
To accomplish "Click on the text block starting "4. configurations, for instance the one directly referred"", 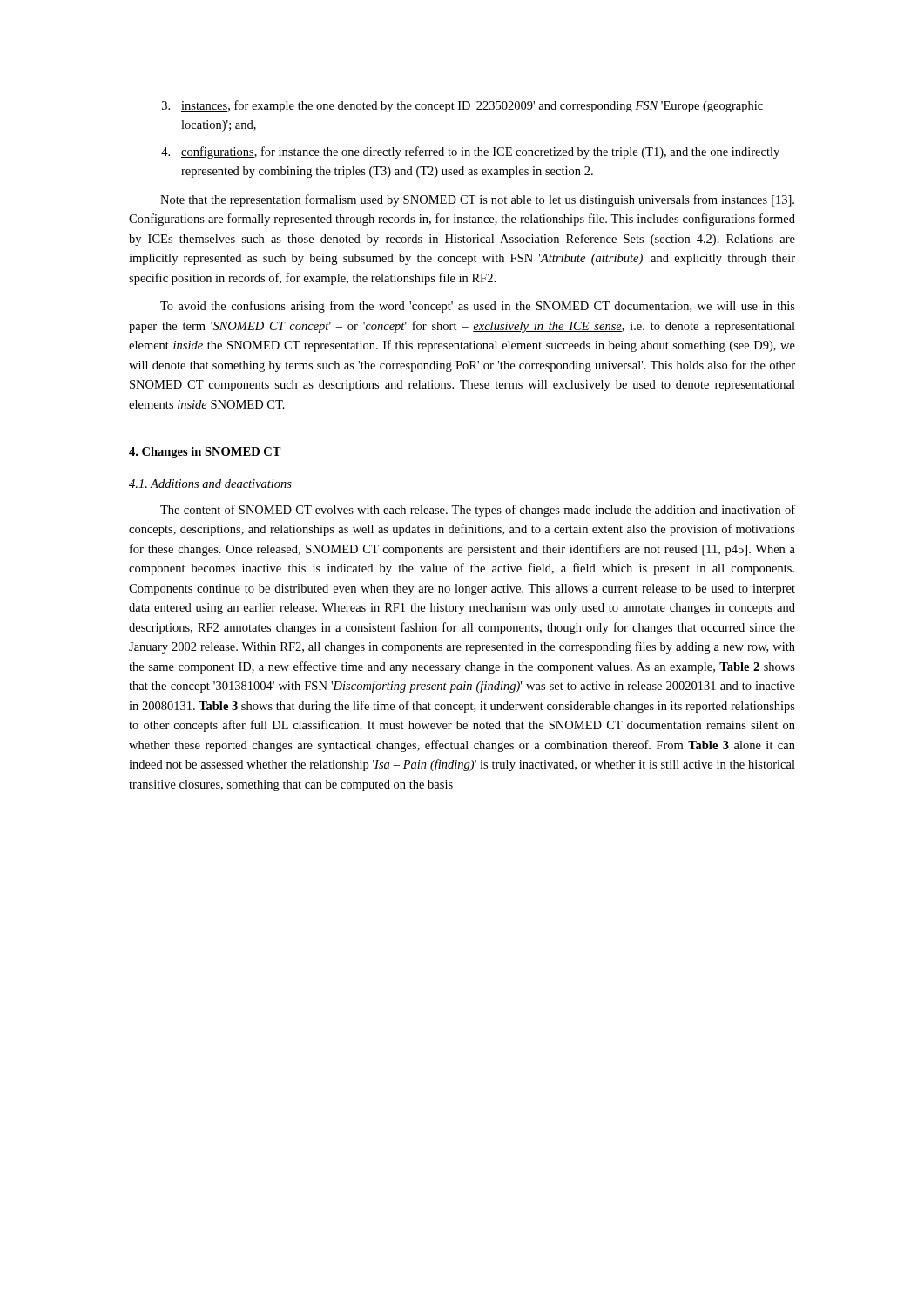I will point(462,162).
